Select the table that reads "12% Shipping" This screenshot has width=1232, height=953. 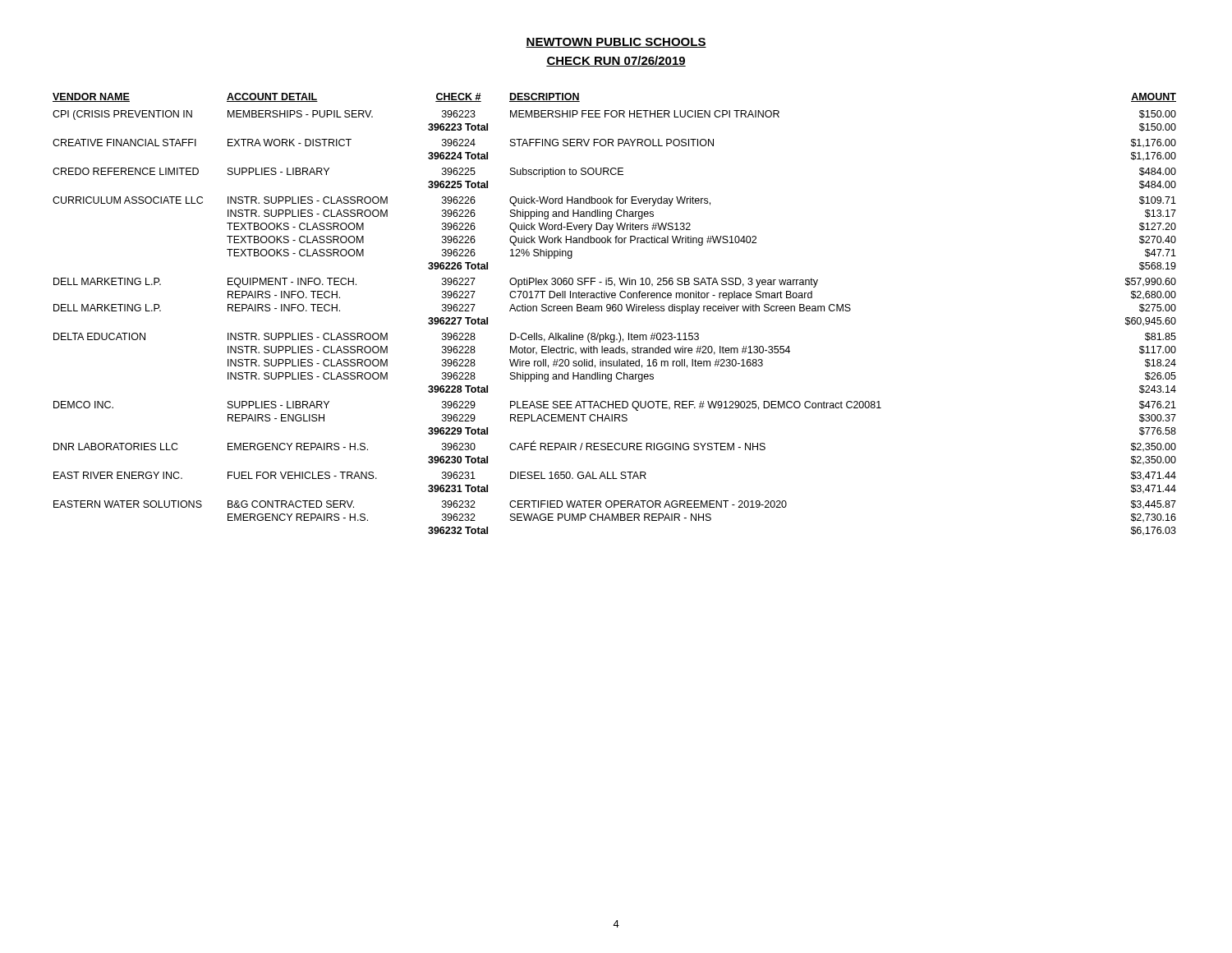tap(616, 315)
